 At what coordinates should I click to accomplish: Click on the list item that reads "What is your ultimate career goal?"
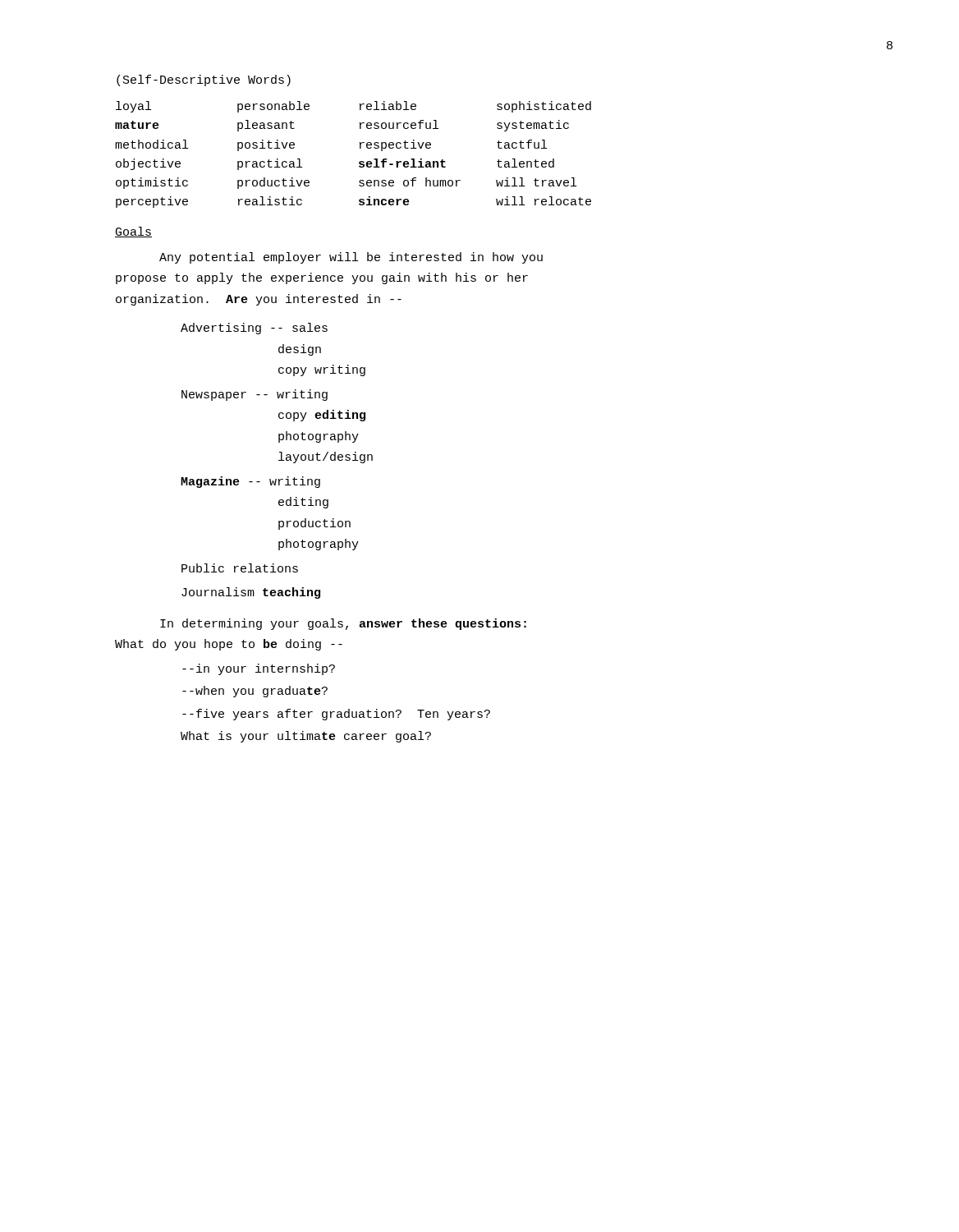point(306,737)
